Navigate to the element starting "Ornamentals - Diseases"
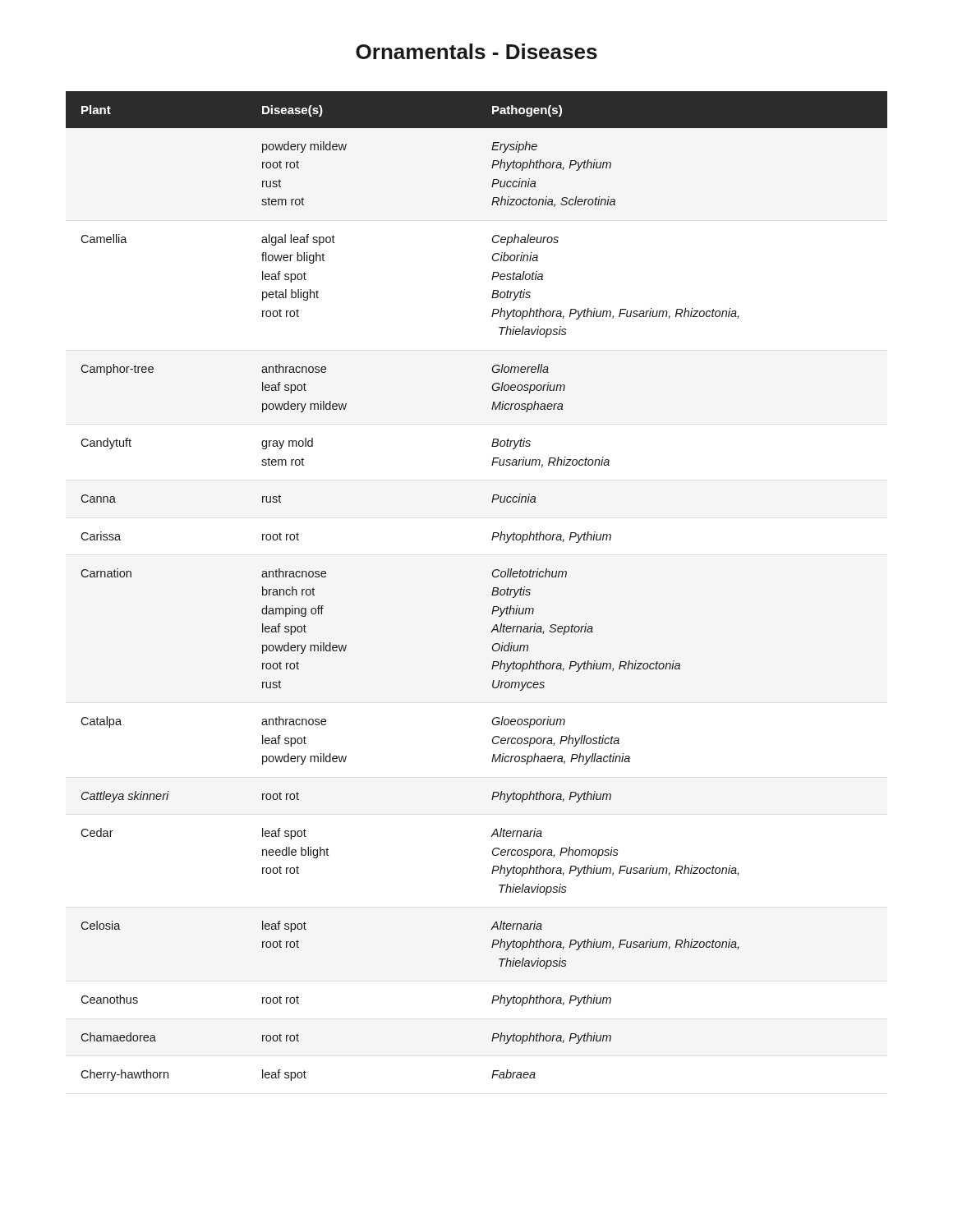The width and height of the screenshot is (953, 1232). pyautogui.click(x=476, y=52)
